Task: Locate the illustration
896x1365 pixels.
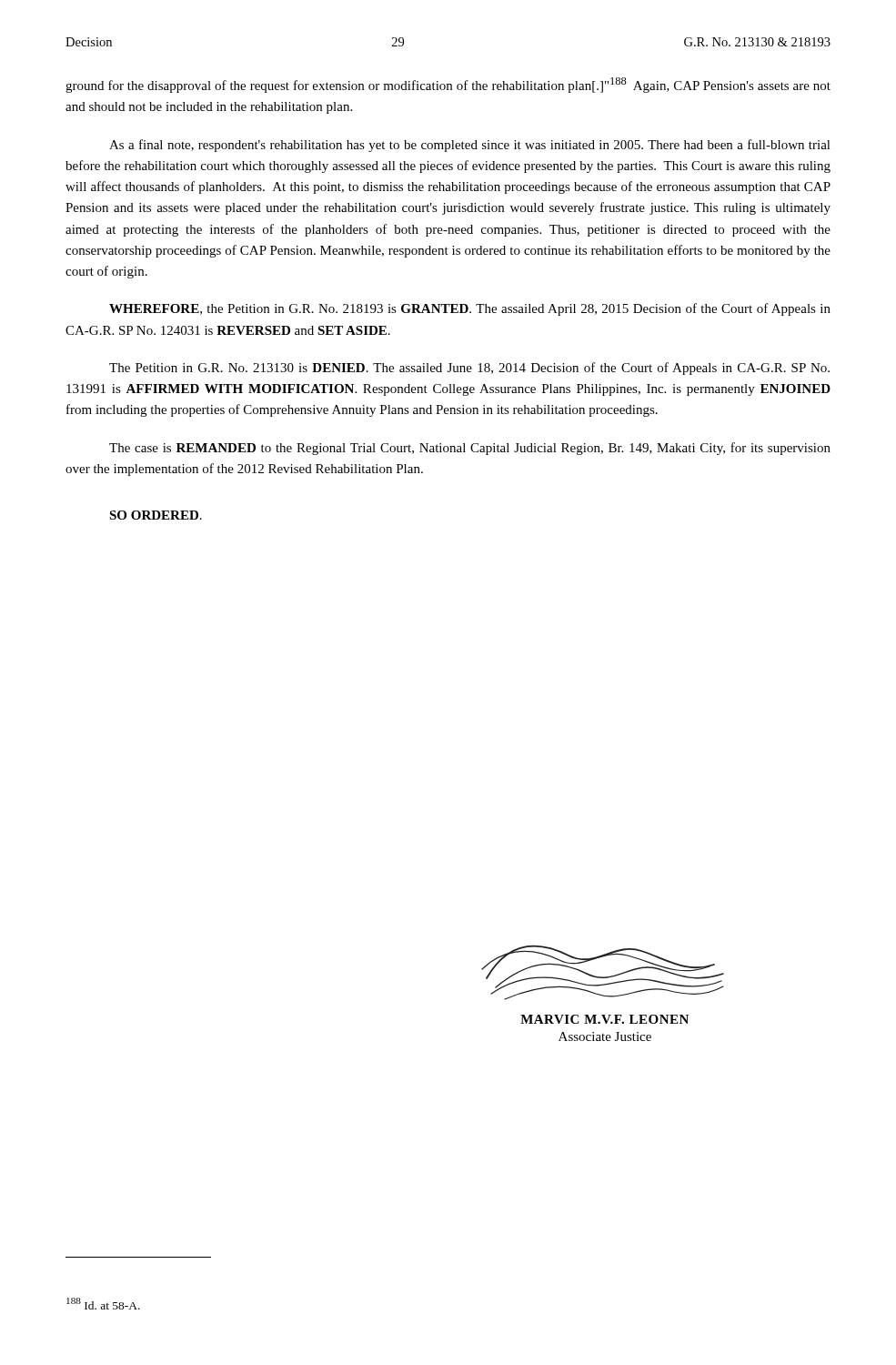Action: click(x=605, y=986)
